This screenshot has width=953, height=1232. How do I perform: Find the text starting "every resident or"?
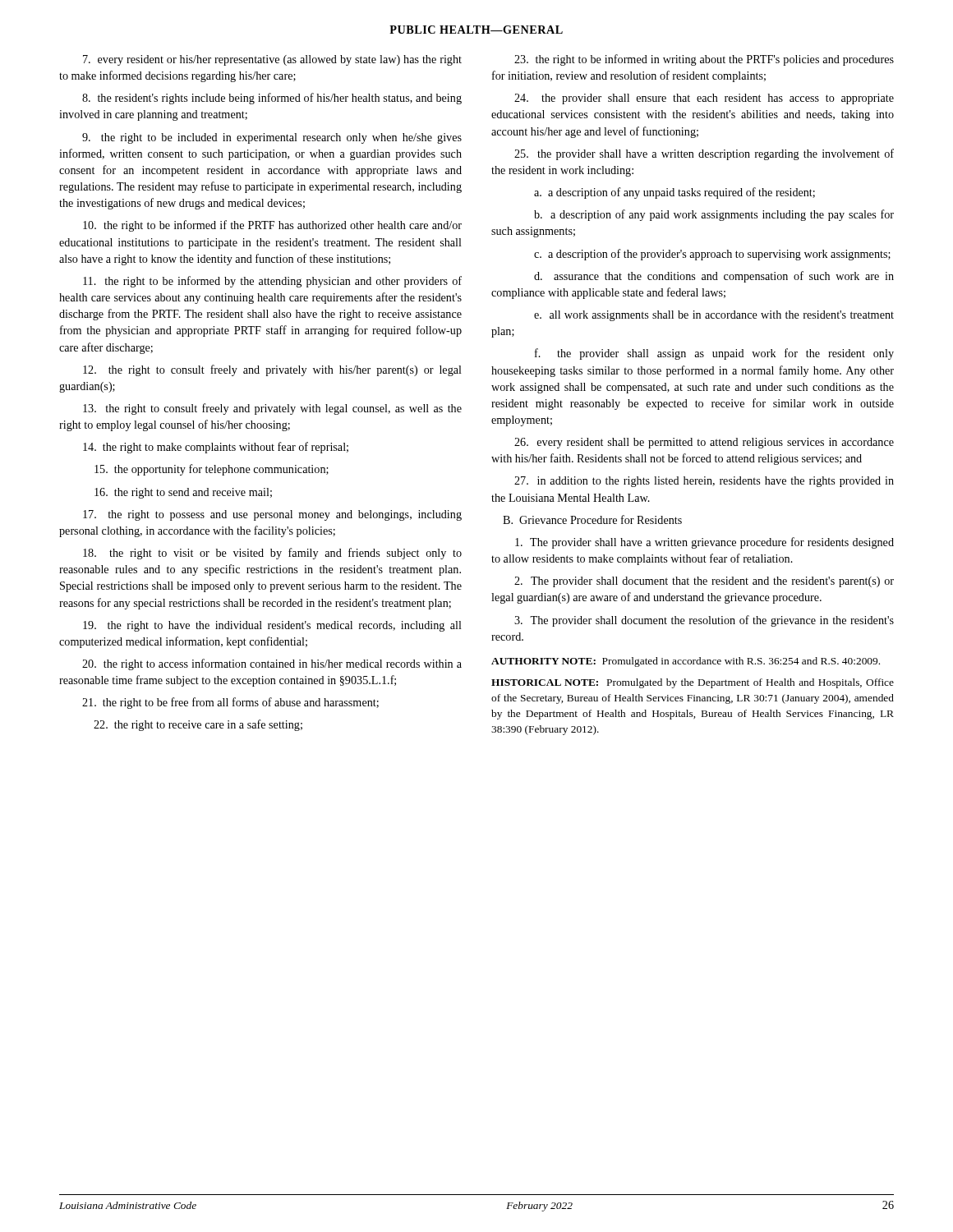[272, 60]
